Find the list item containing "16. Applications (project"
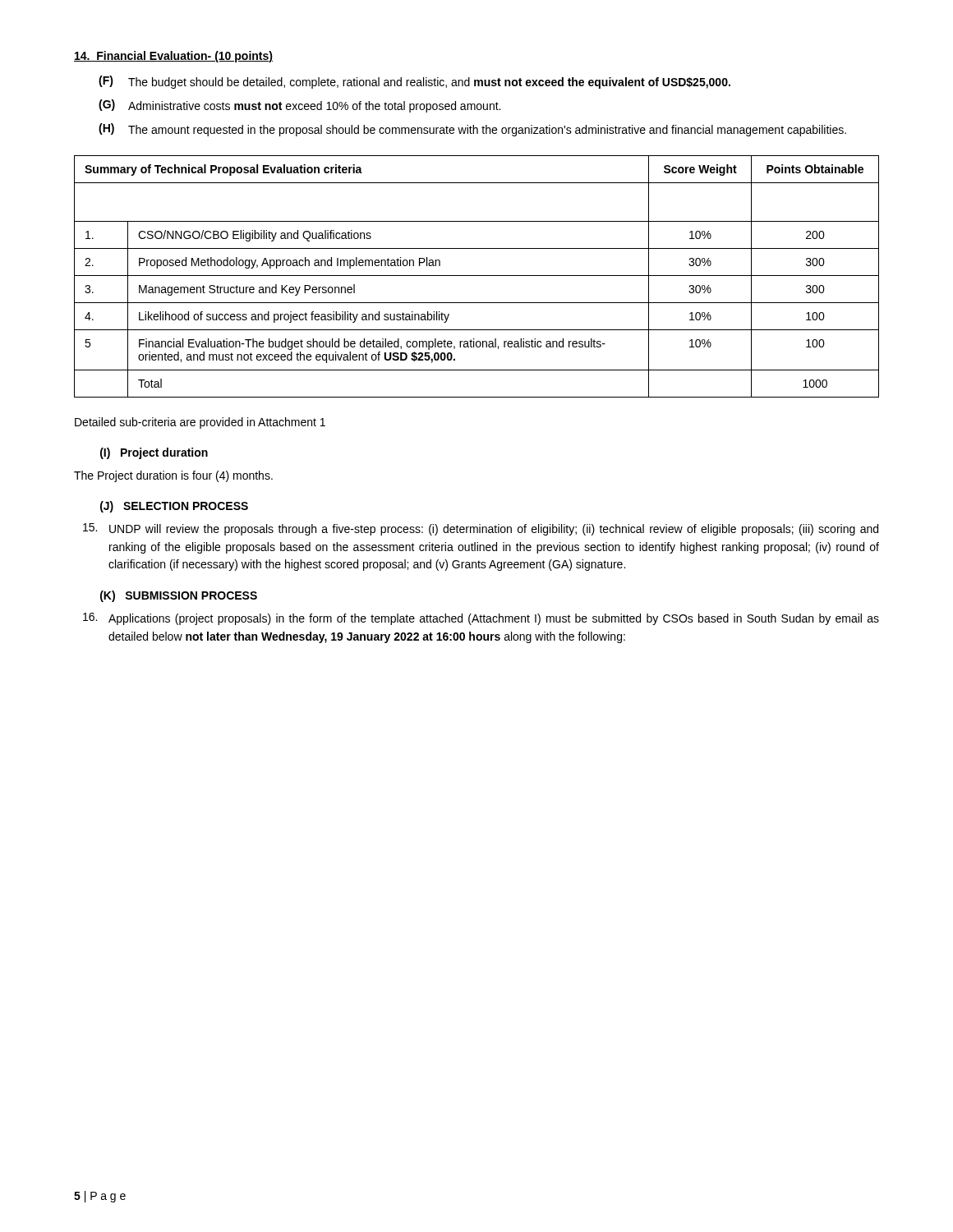The height and width of the screenshot is (1232, 953). tap(481, 628)
